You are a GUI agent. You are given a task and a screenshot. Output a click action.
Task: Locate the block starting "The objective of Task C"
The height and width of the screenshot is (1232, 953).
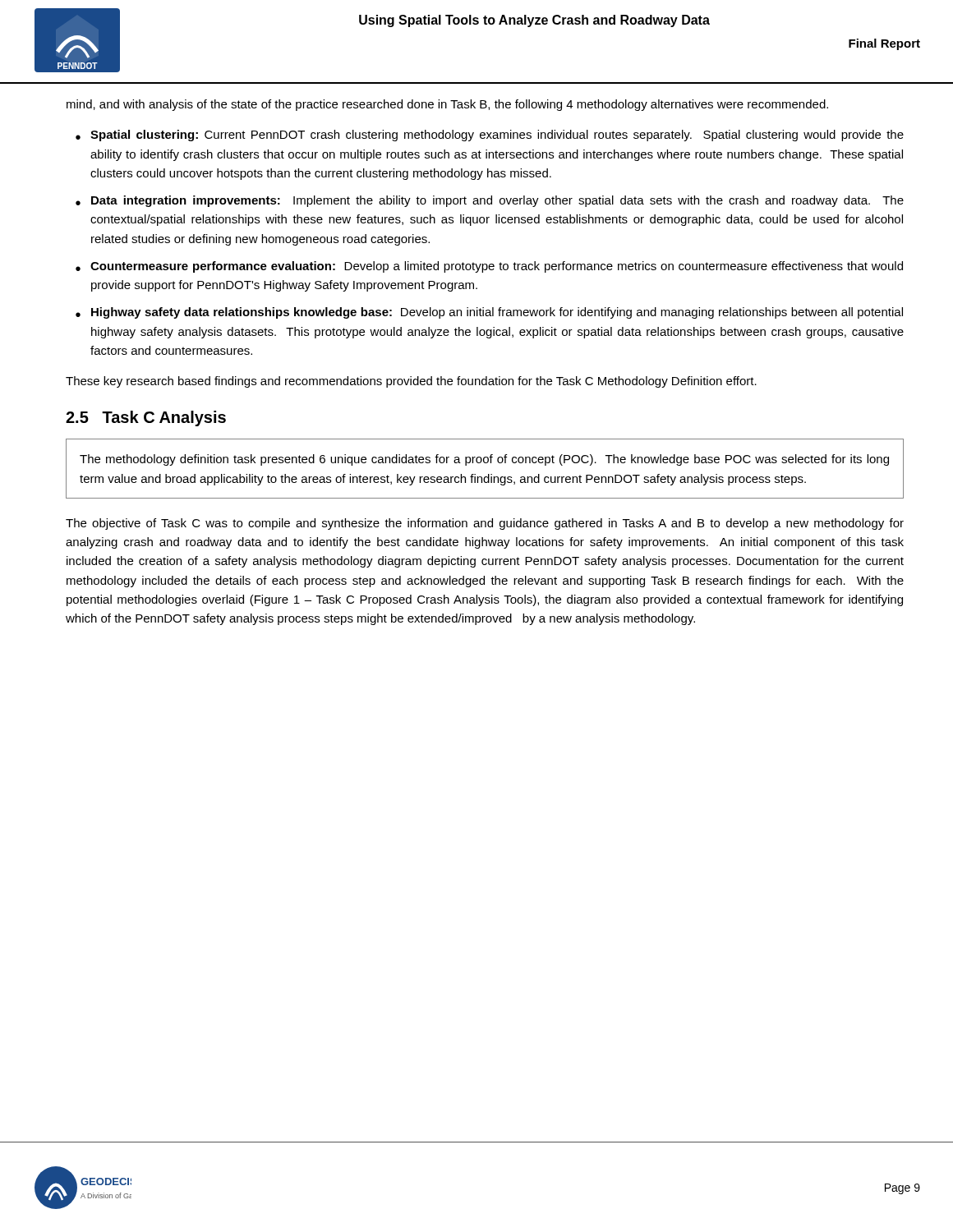[485, 570]
